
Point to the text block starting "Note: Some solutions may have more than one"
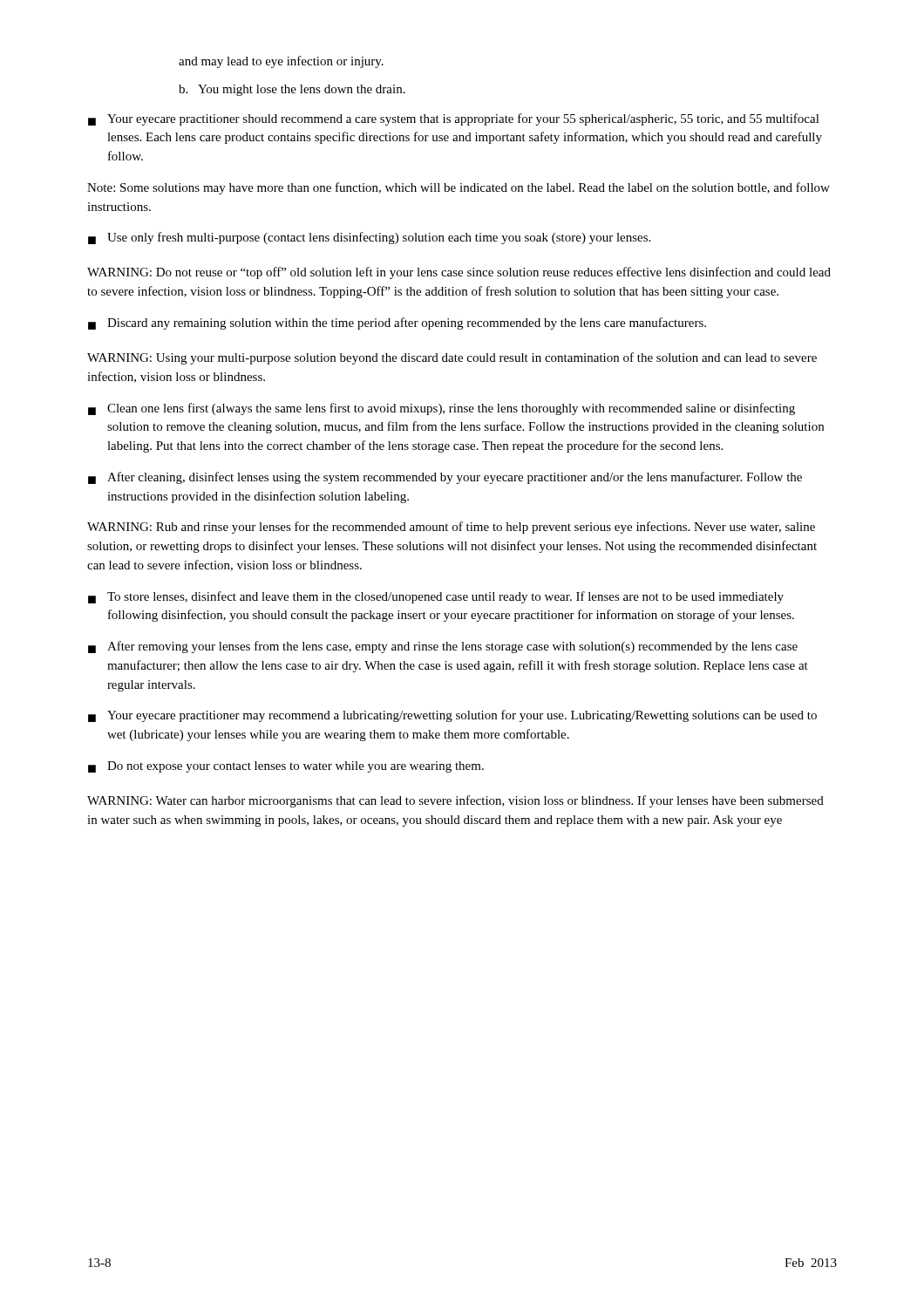coord(458,197)
